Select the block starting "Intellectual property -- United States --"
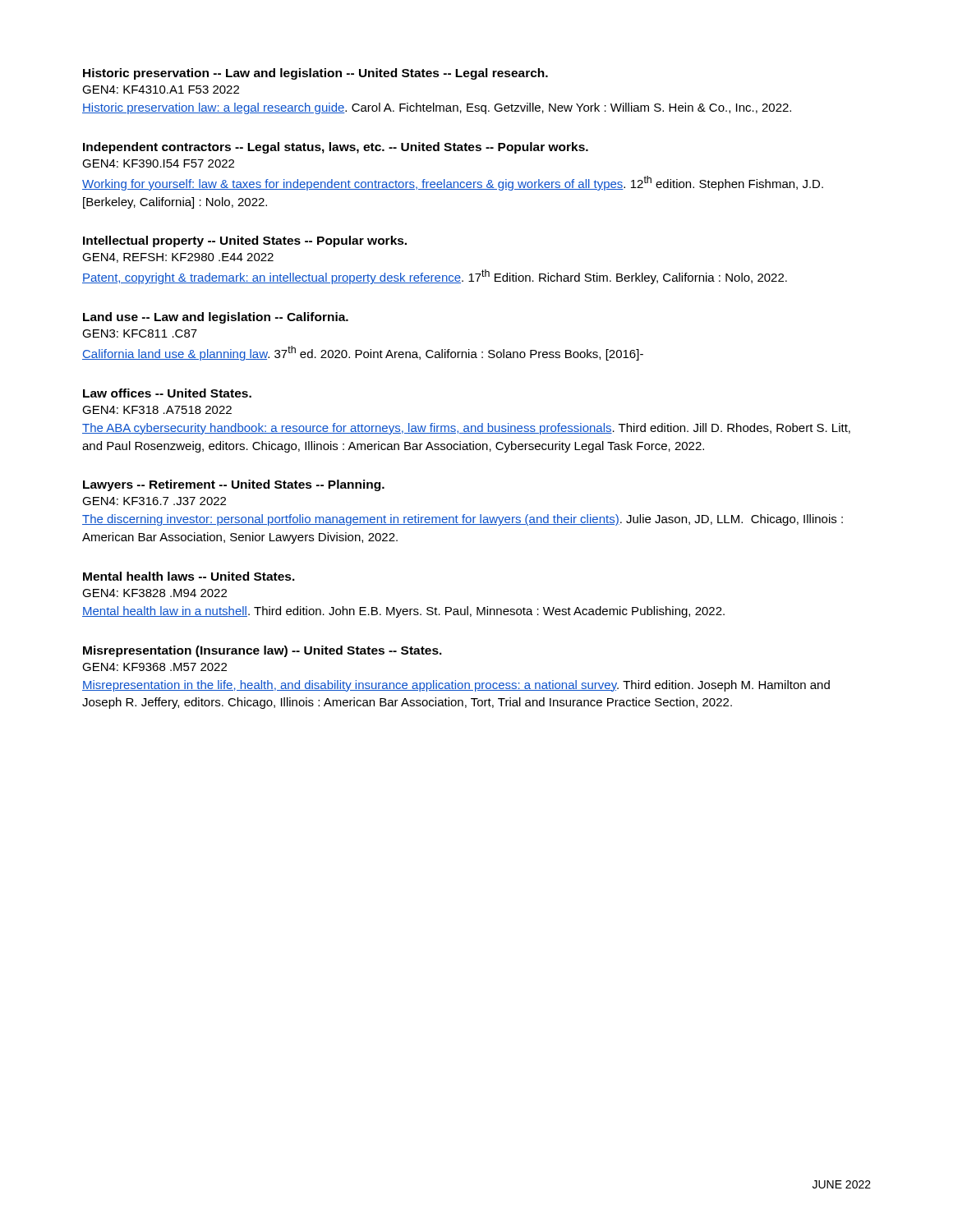953x1232 pixels. pyautogui.click(x=476, y=260)
